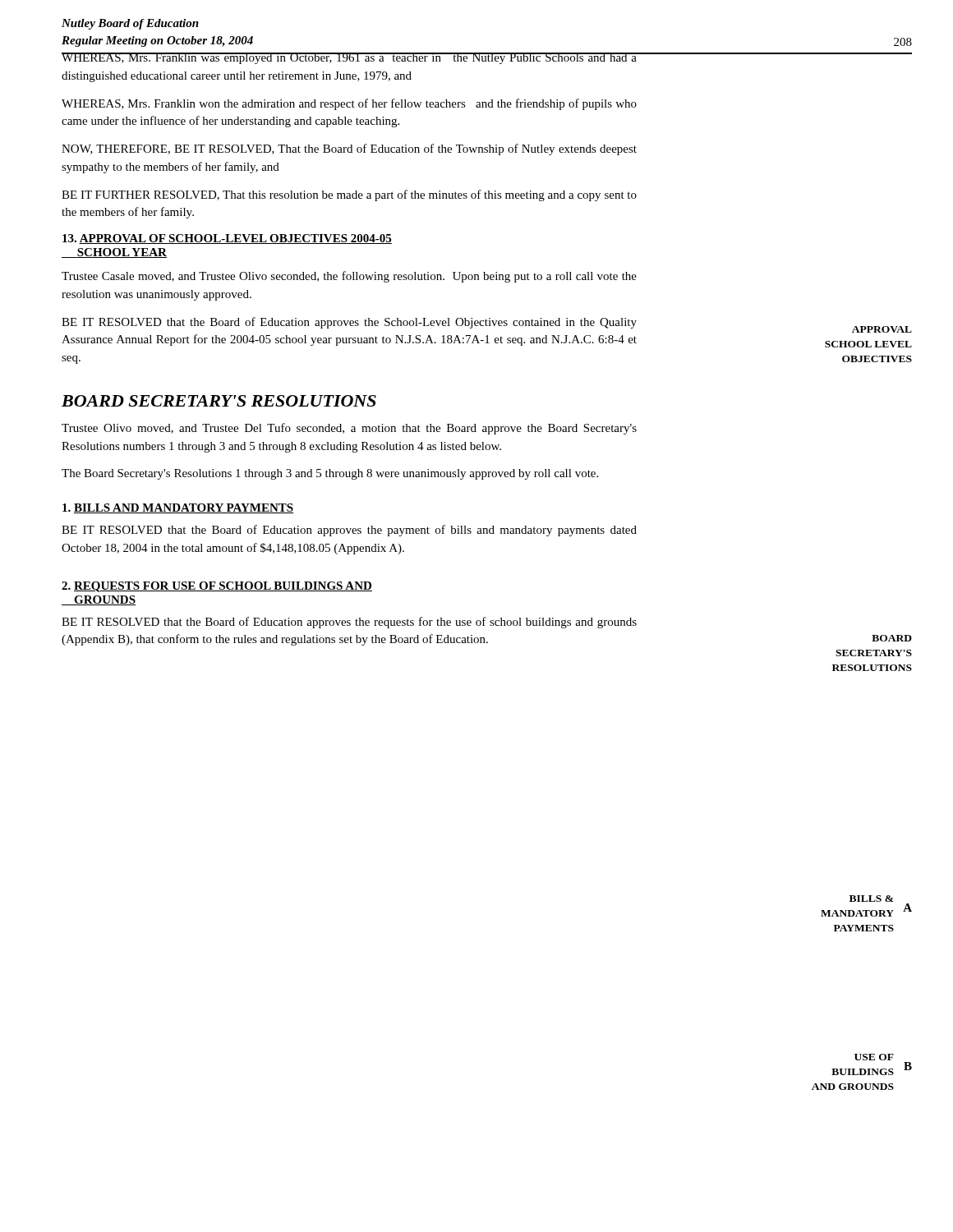The width and height of the screenshot is (953, 1232).
Task: Click on the text that reads "USE OFBUILDINGSAND GROUNDS"
Action: 853,1072
